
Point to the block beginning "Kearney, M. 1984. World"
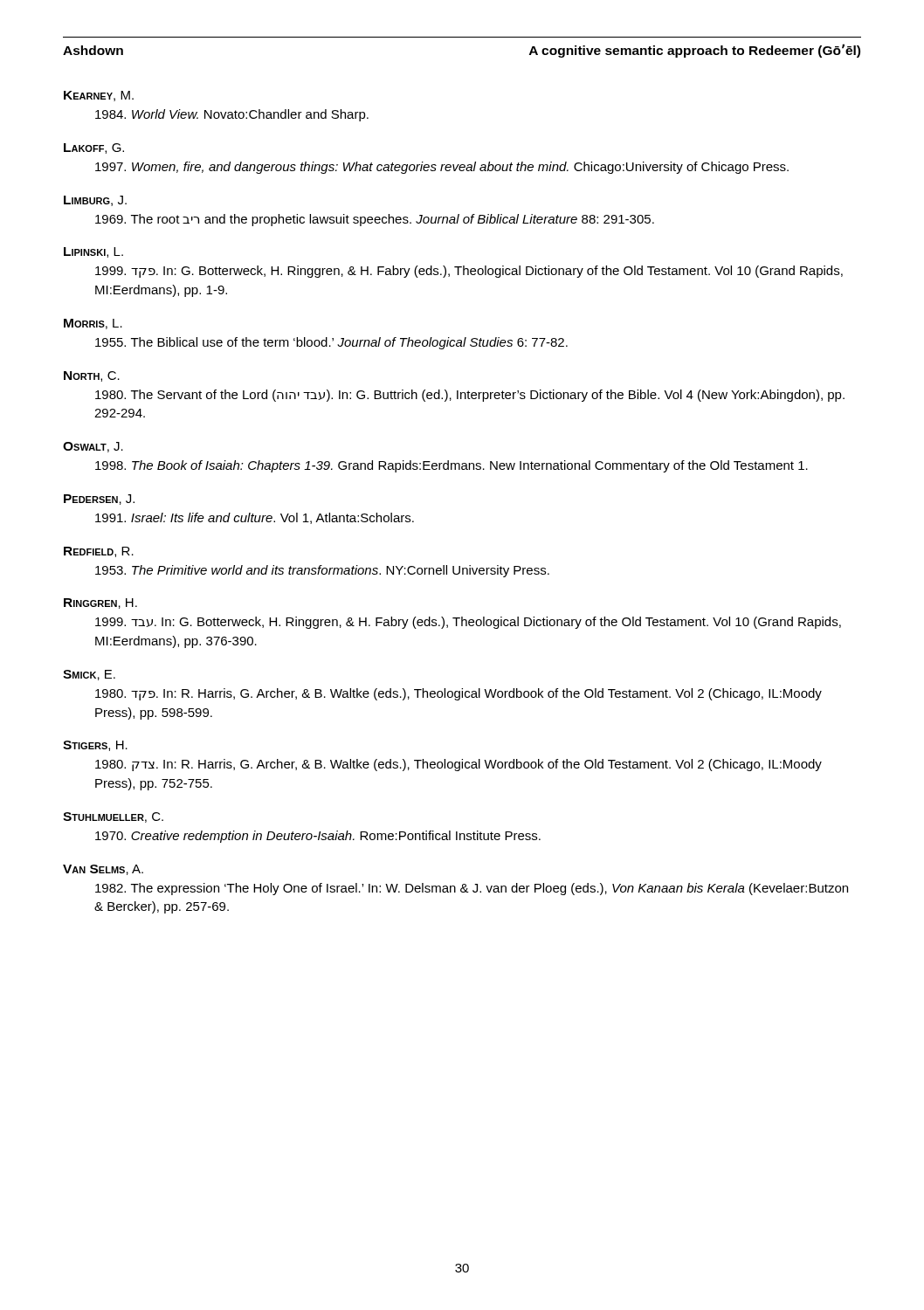point(99,96)
